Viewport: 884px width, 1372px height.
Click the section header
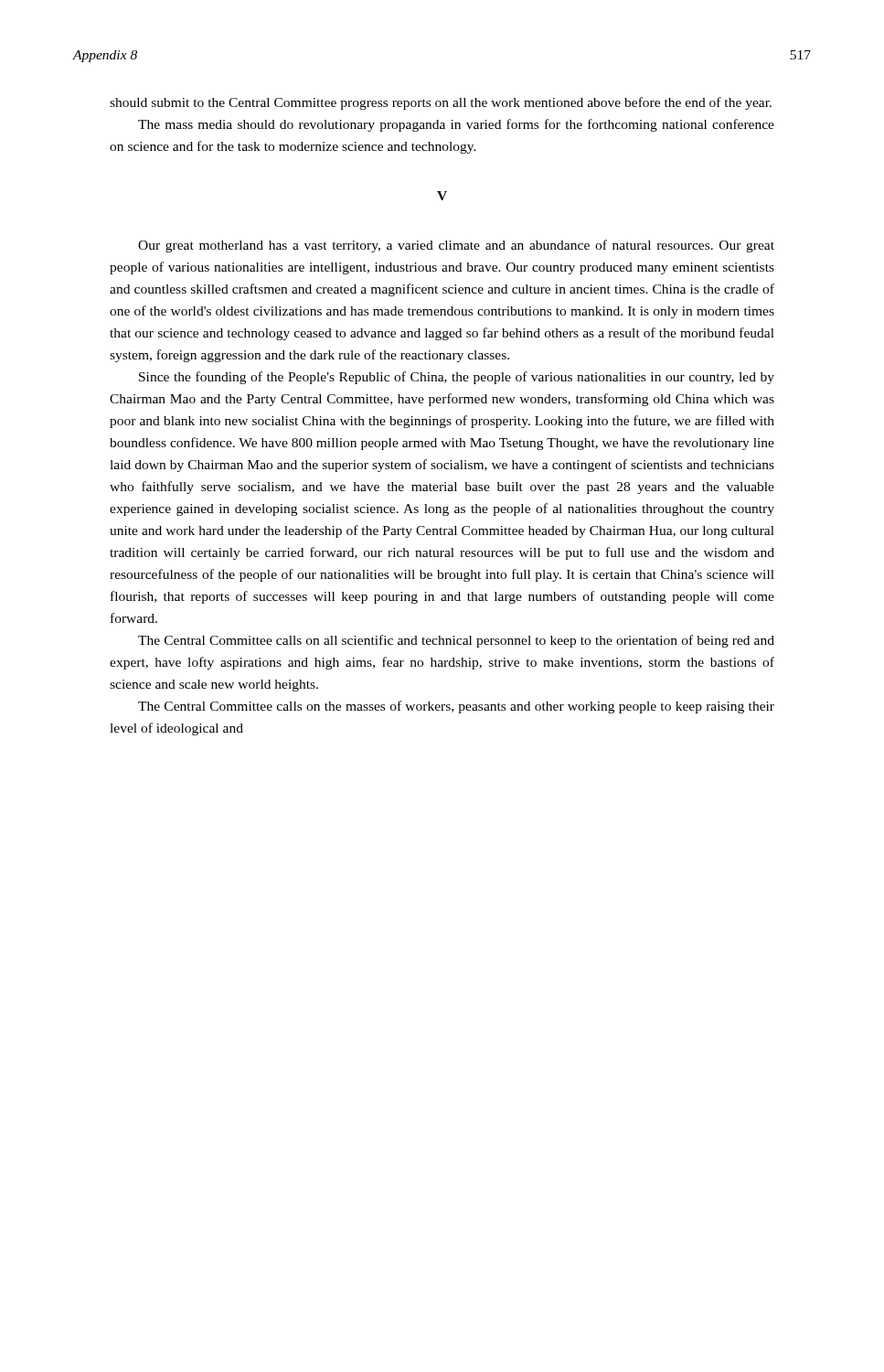(442, 195)
